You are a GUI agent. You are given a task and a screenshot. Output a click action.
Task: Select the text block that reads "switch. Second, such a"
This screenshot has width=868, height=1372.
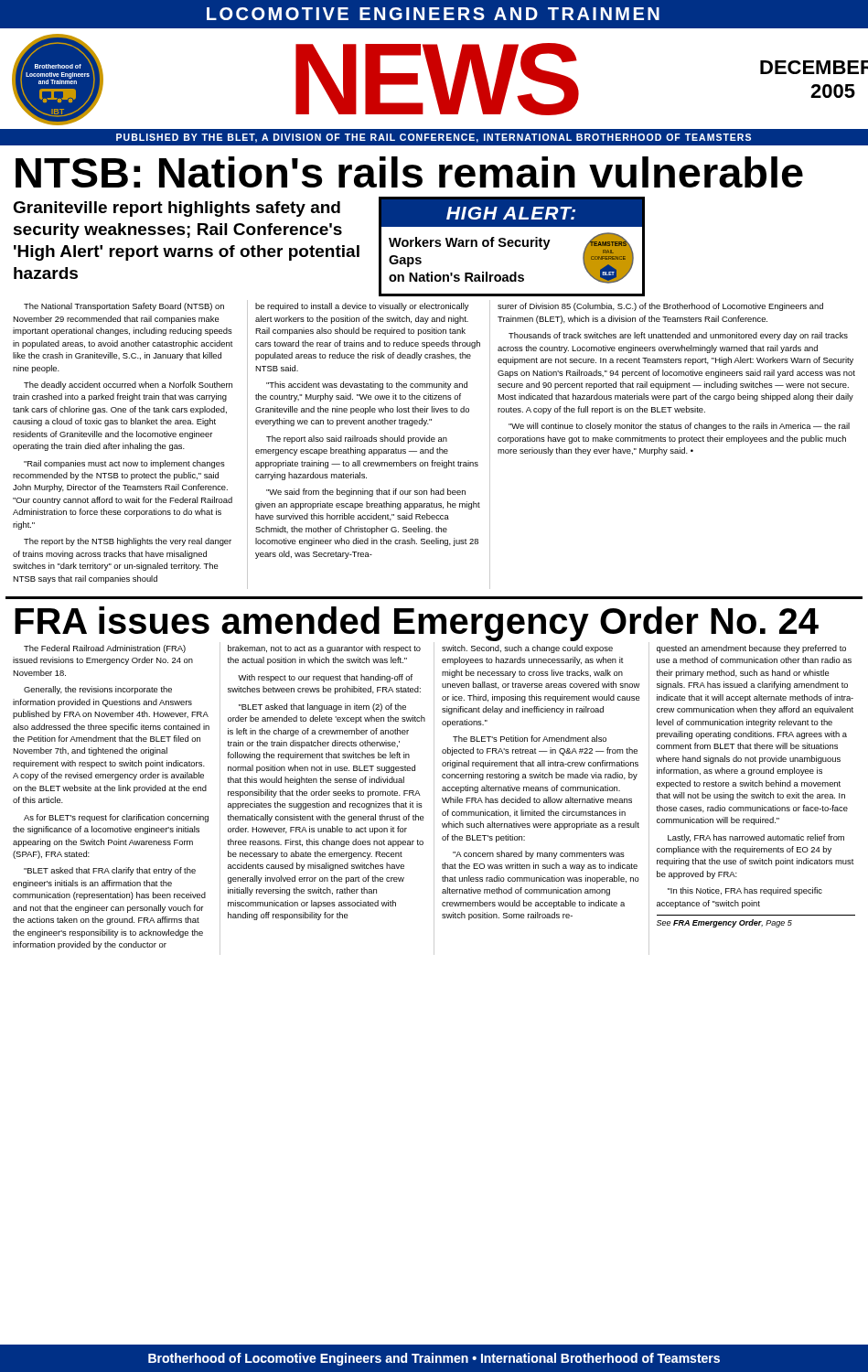click(x=541, y=782)
